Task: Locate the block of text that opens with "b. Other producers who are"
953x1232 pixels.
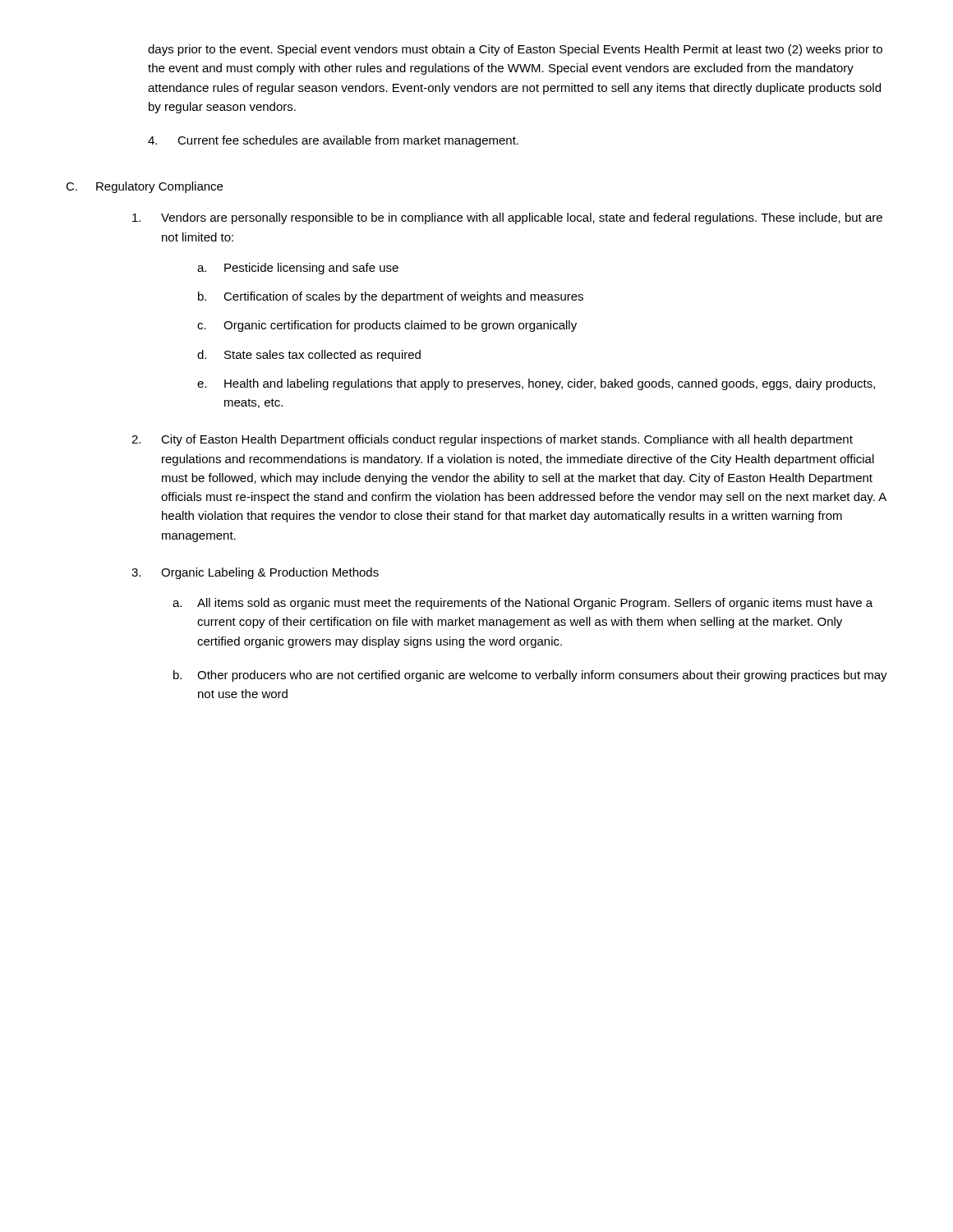Action: pos(530,684)
